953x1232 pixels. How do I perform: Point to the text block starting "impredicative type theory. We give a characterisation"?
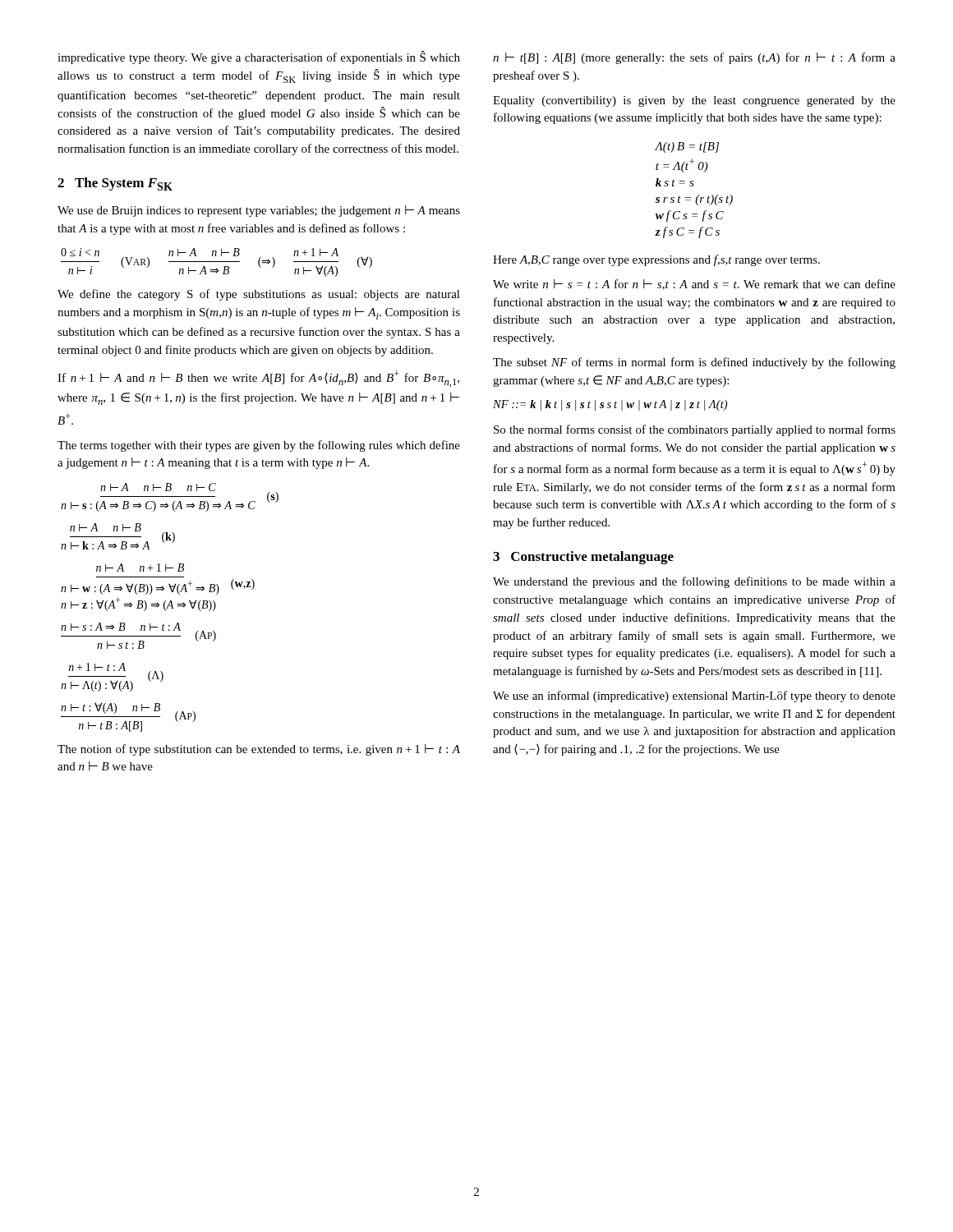tap(259, 104)
